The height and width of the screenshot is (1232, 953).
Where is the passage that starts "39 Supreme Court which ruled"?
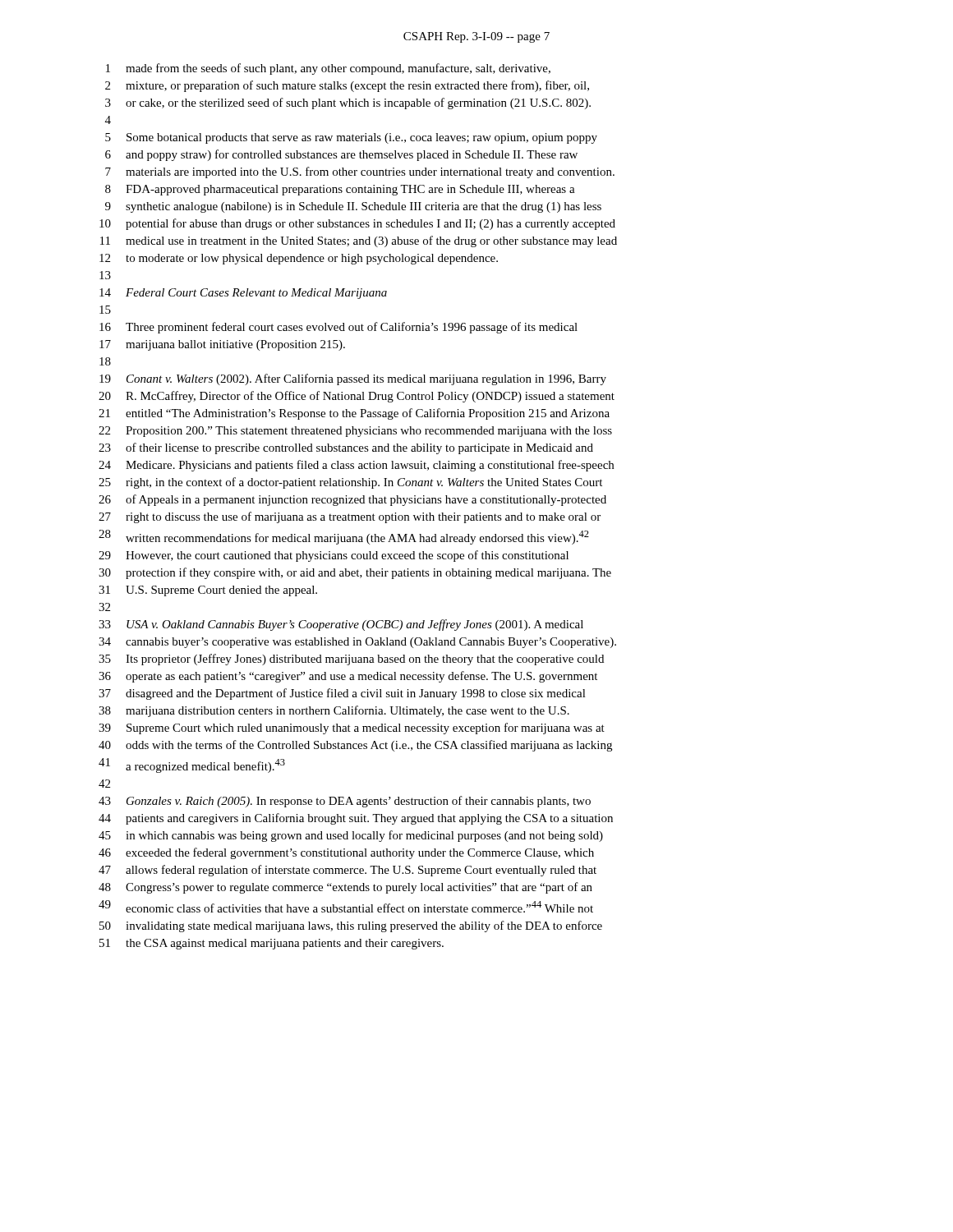[x=481, y=728]
